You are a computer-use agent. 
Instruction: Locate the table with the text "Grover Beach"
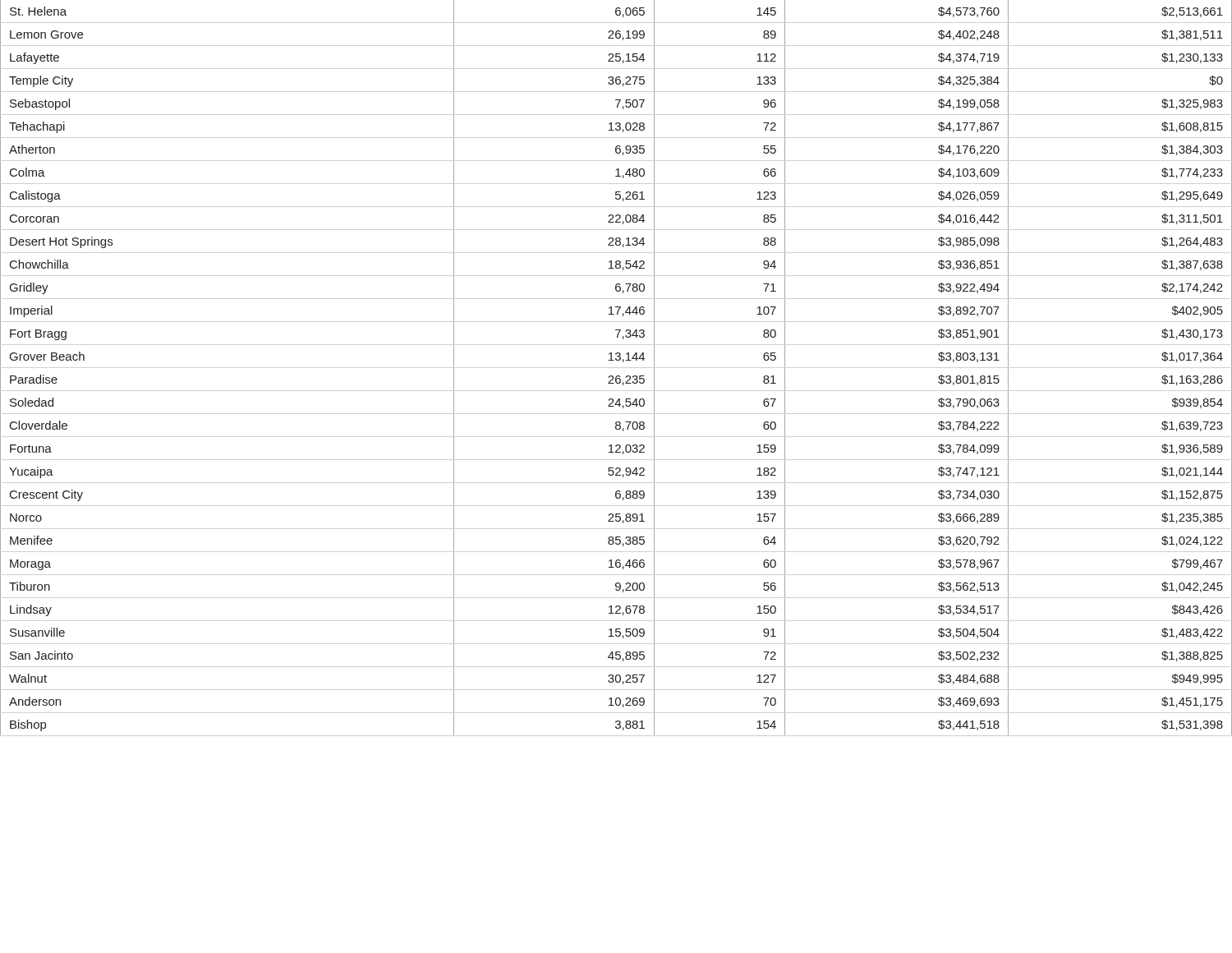(616, 368)
